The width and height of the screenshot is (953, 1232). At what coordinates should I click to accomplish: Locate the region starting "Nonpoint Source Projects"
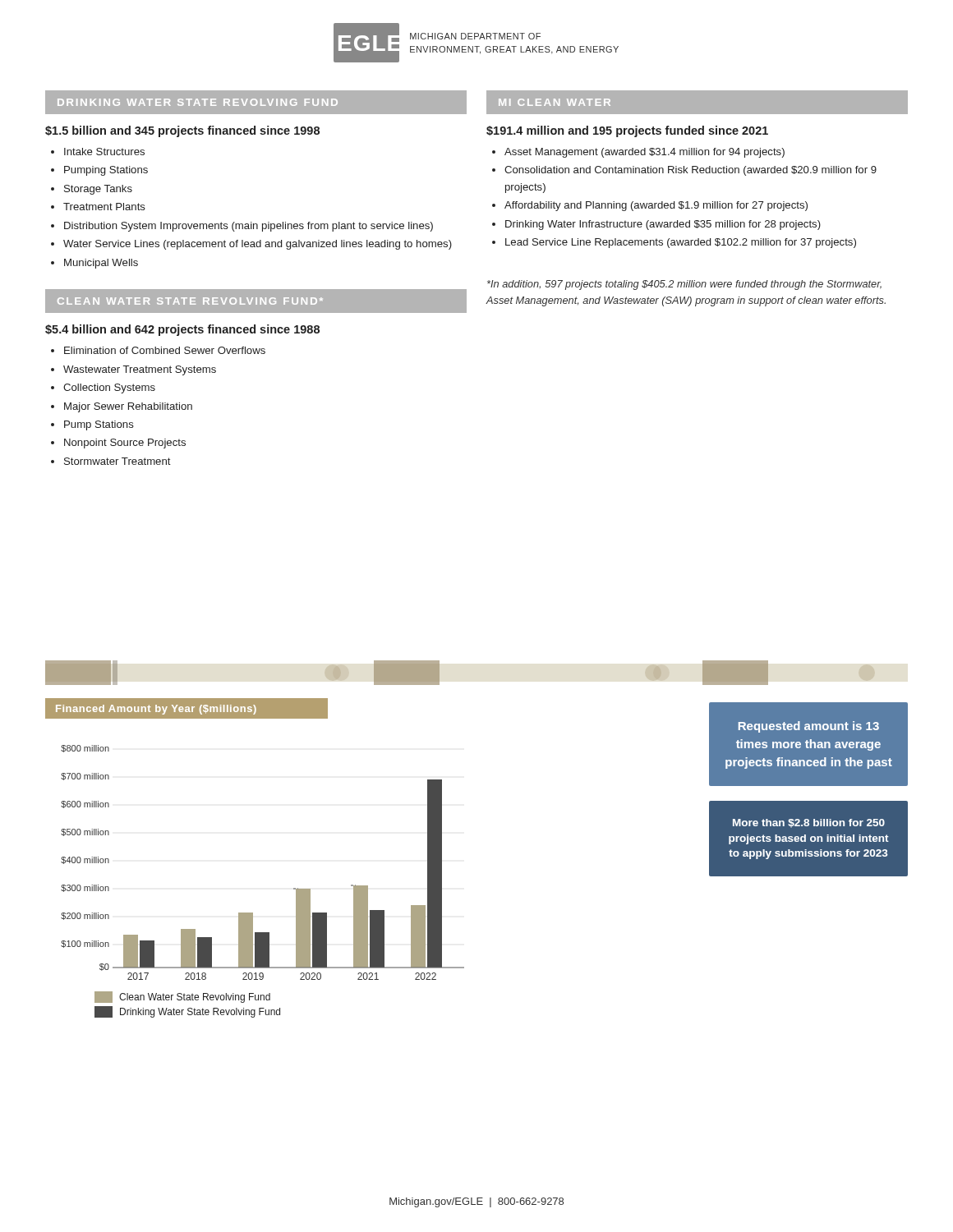(x=125, y=443)
